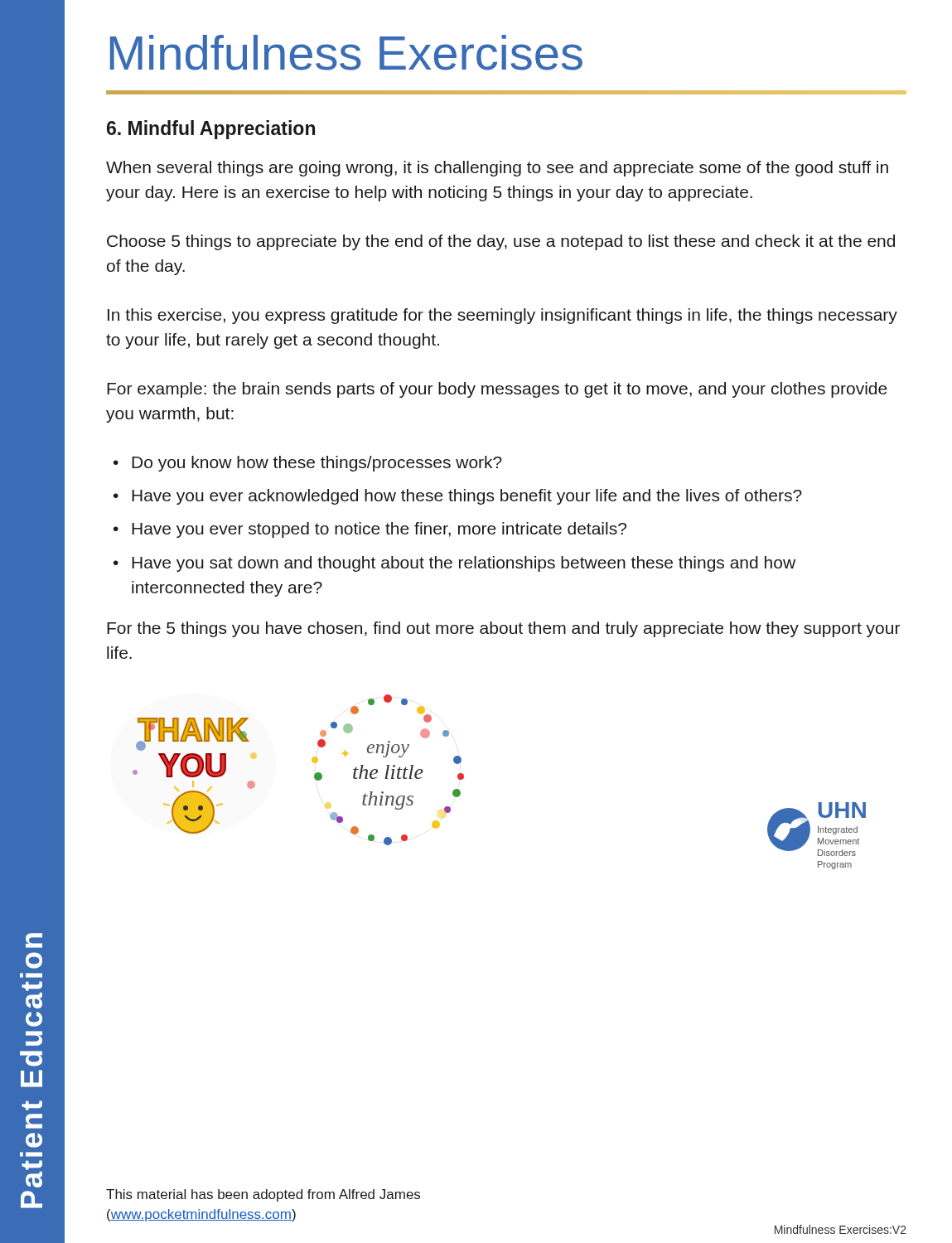Point to "6. Mindful Appreciation"

(211, 130)
